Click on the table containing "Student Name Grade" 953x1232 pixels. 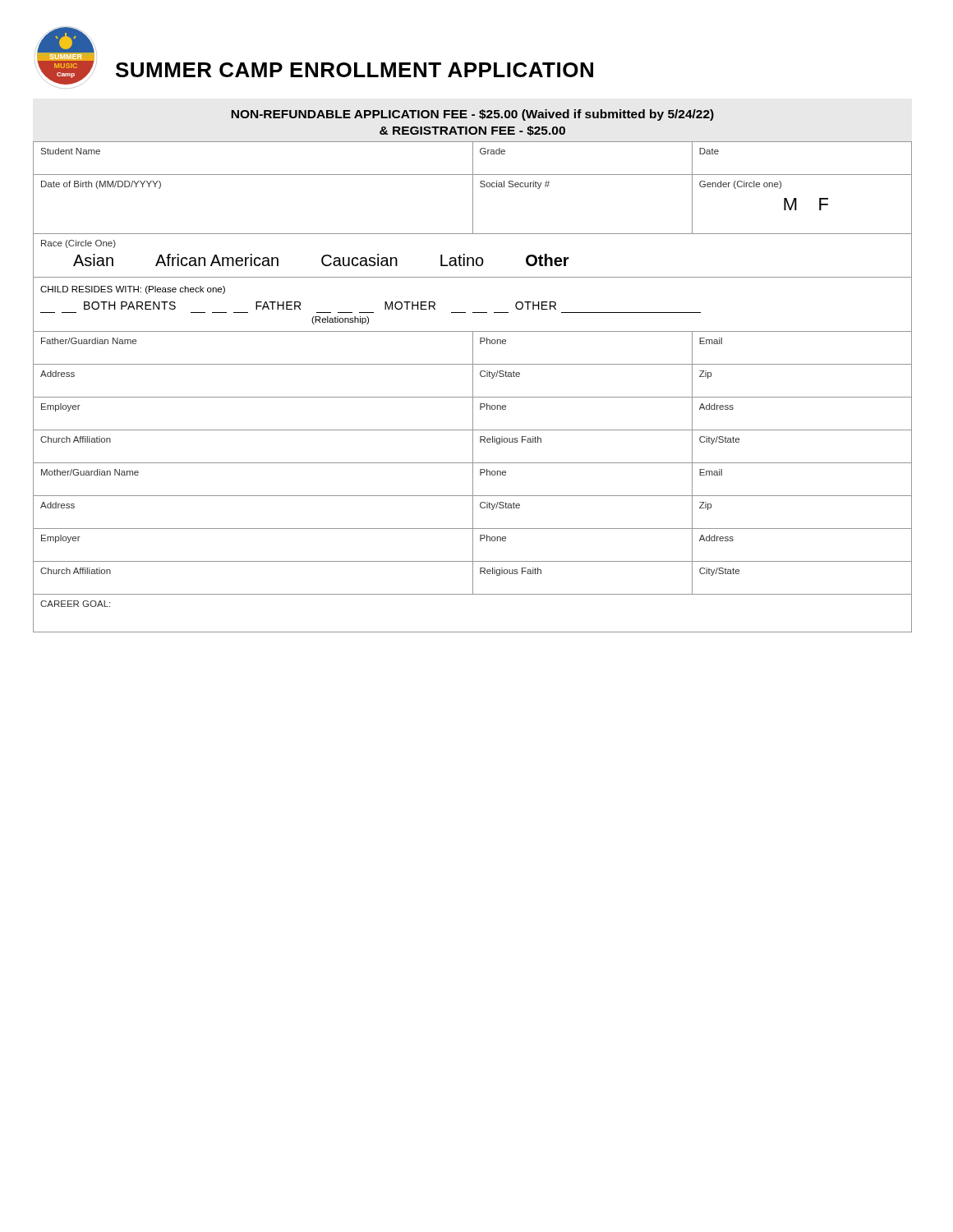(472, 158)
